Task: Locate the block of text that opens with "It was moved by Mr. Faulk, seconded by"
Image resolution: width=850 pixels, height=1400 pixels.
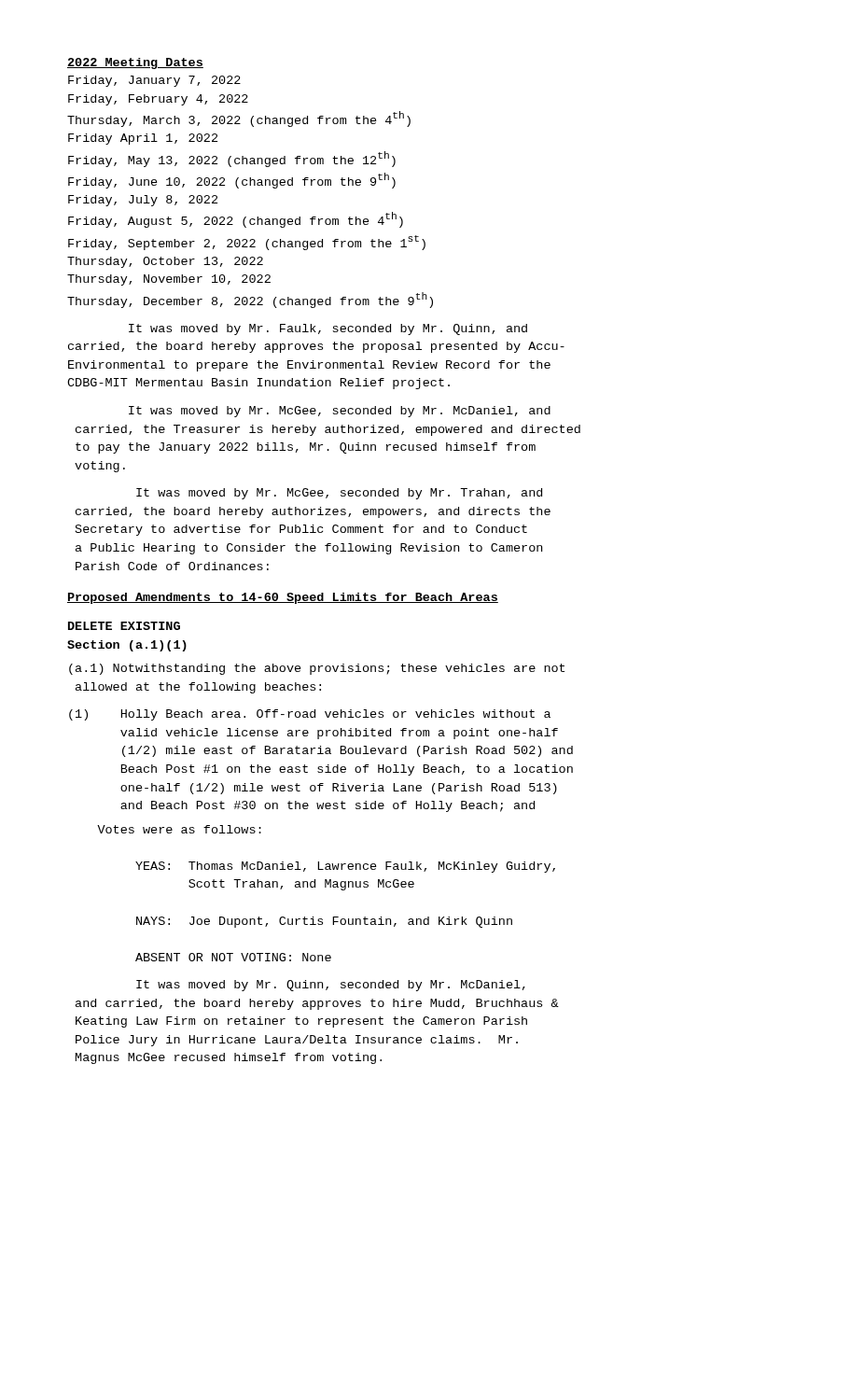Action: tap(425, 356)
